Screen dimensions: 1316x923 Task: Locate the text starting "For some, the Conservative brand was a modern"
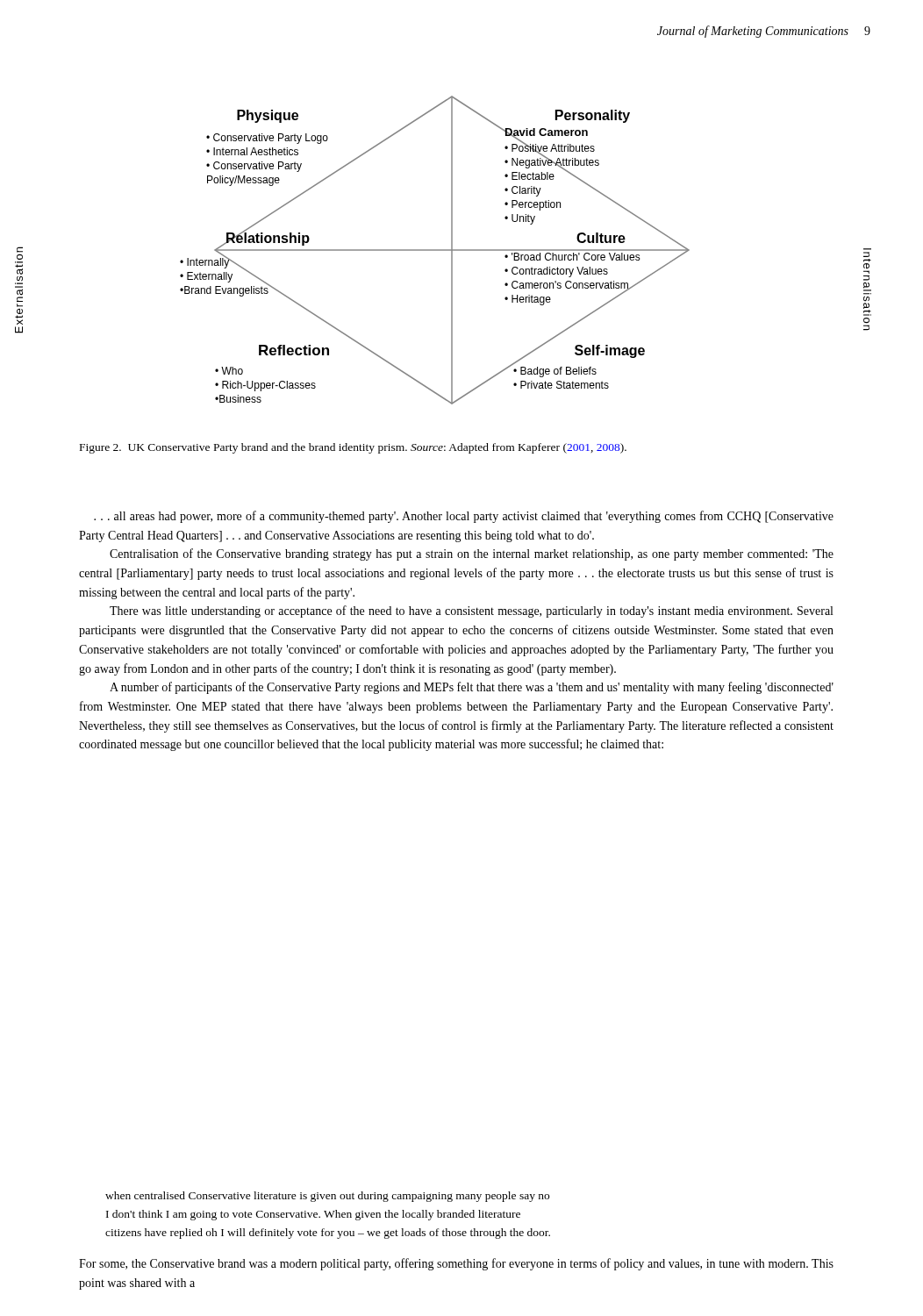pos(456,1273)
